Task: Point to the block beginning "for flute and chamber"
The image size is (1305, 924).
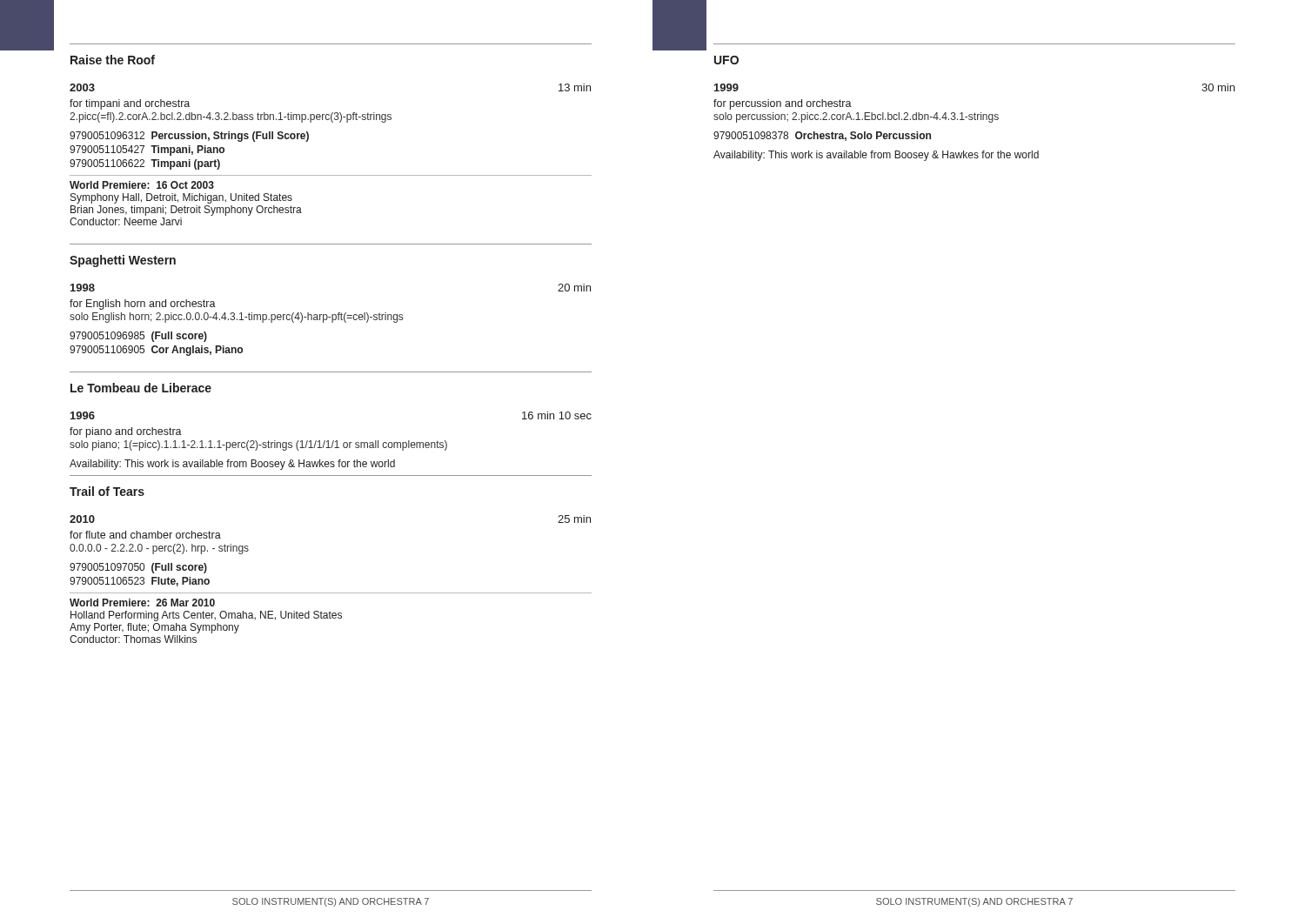Action: pyautogui.click(x=145, y=535)
